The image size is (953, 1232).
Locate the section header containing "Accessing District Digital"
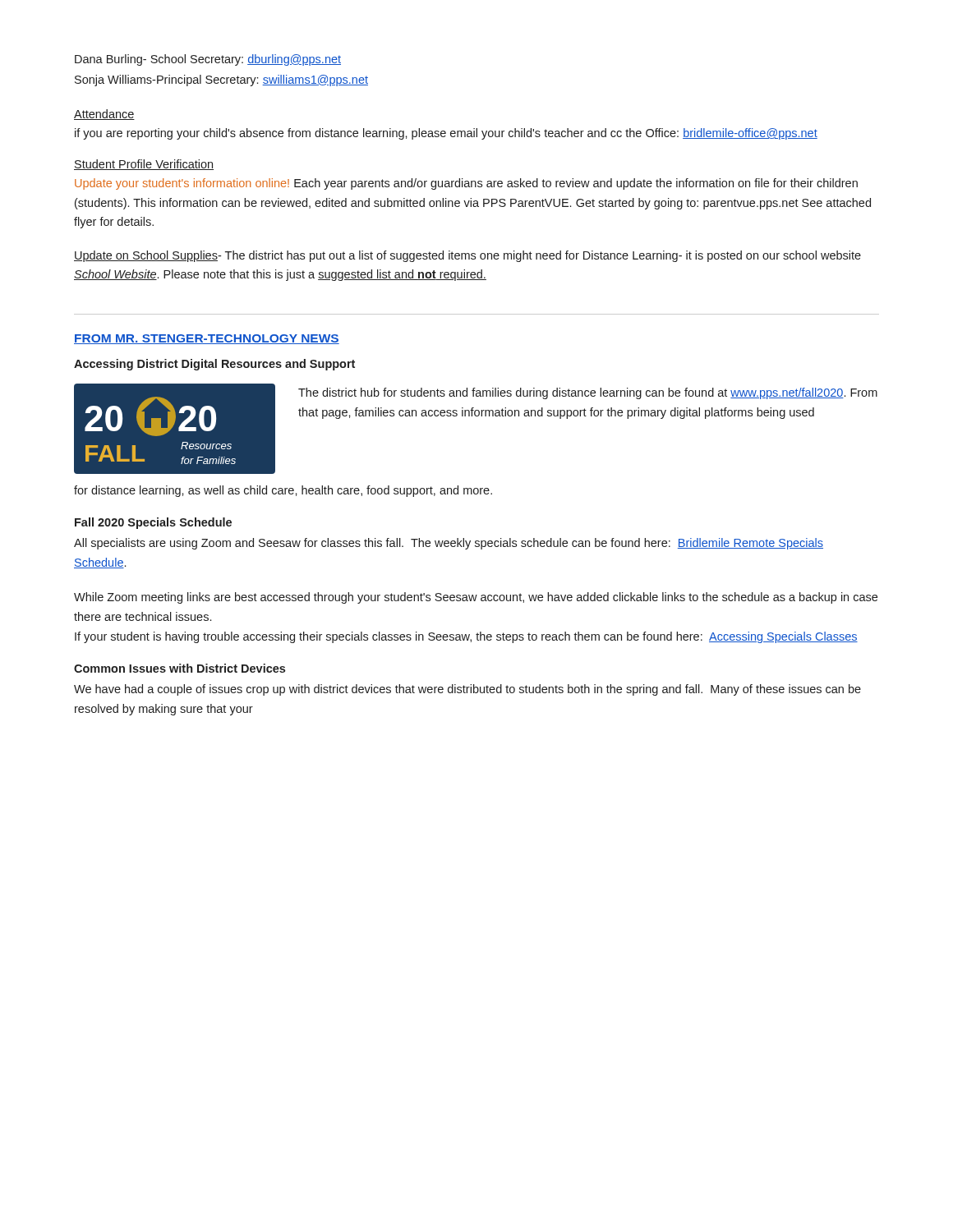coord(215,364)
